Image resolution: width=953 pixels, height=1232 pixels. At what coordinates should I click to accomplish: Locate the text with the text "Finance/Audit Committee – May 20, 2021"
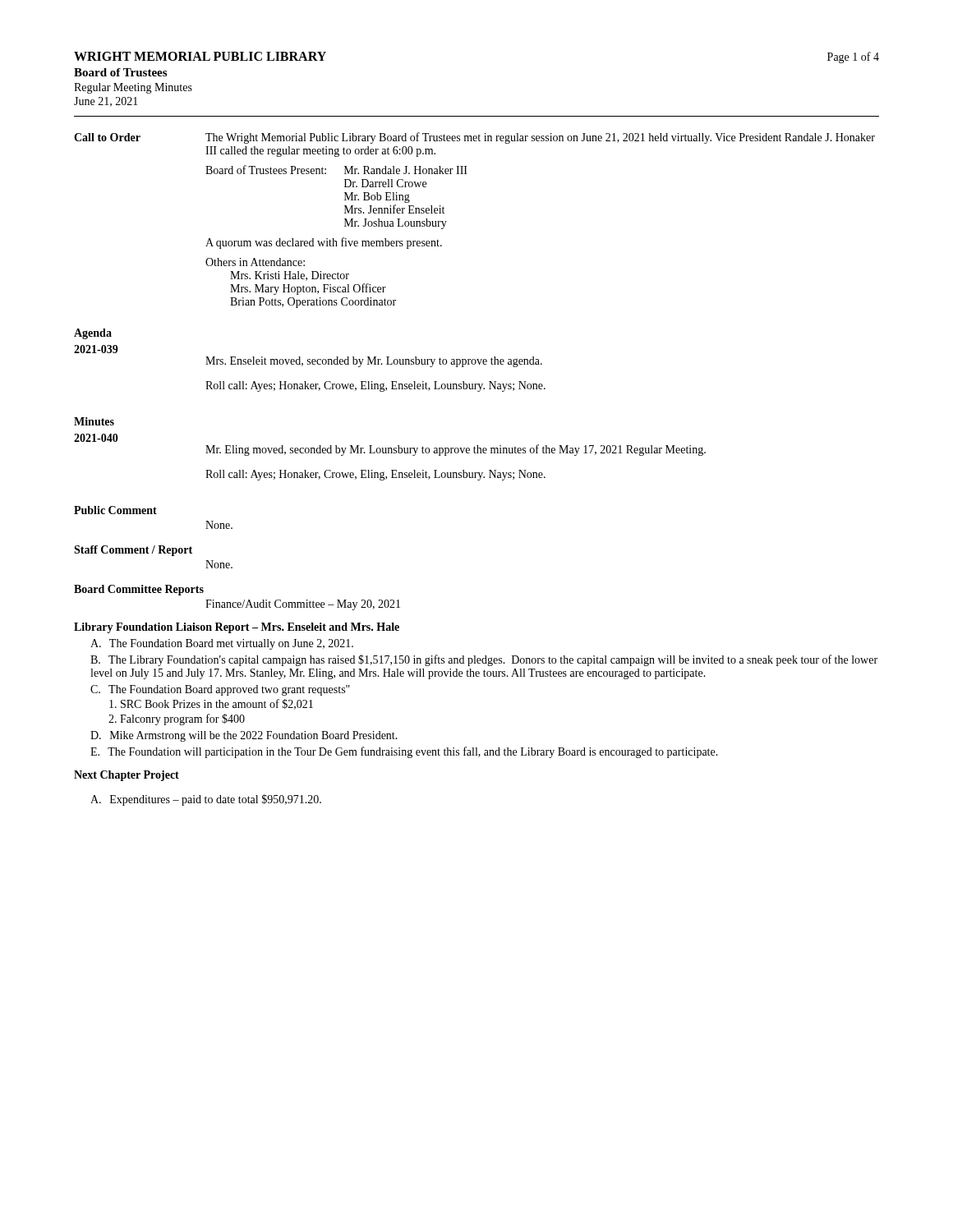click(x=303, y=604)
